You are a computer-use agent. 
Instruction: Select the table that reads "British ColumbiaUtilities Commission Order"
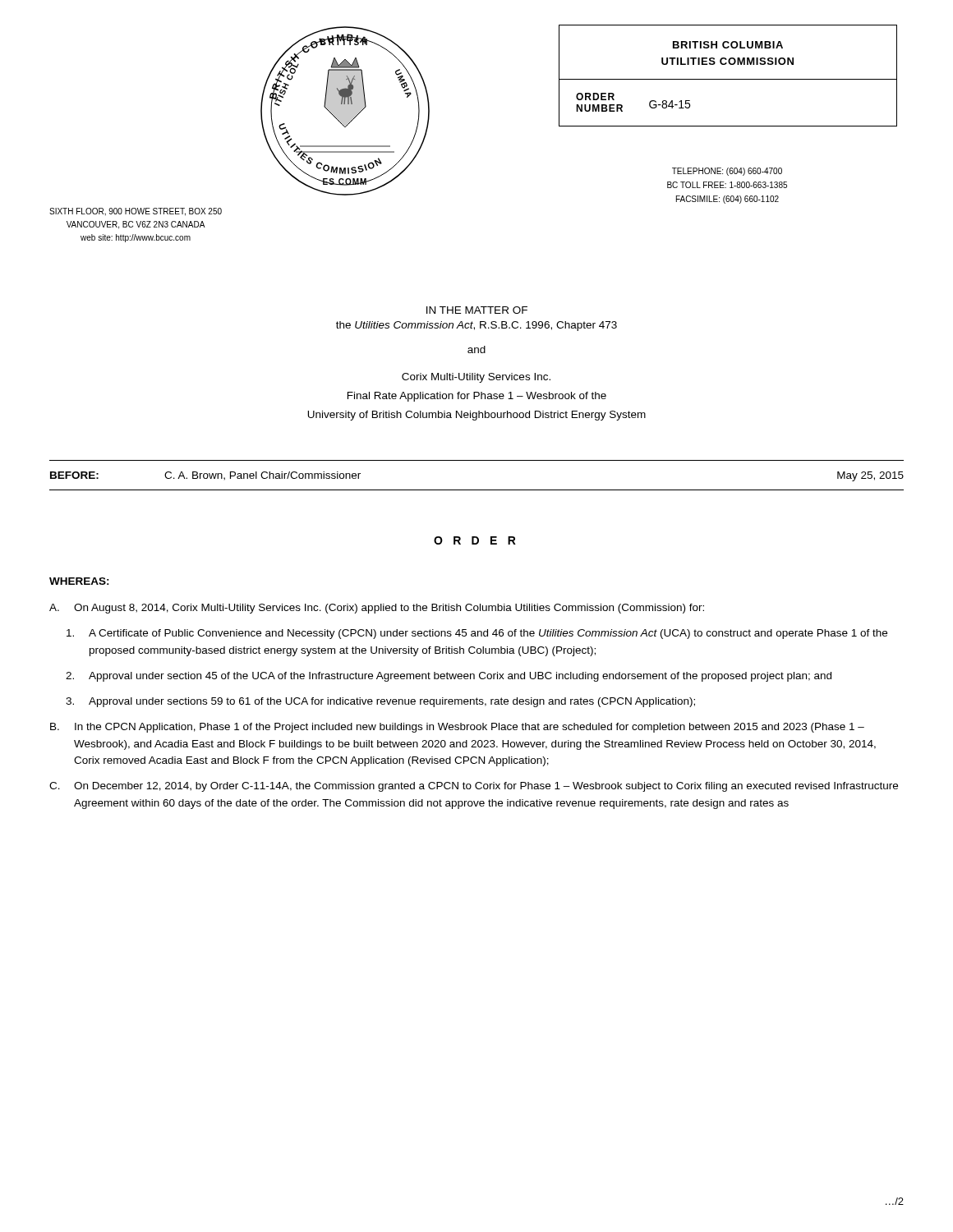click(x=728, y=76)
